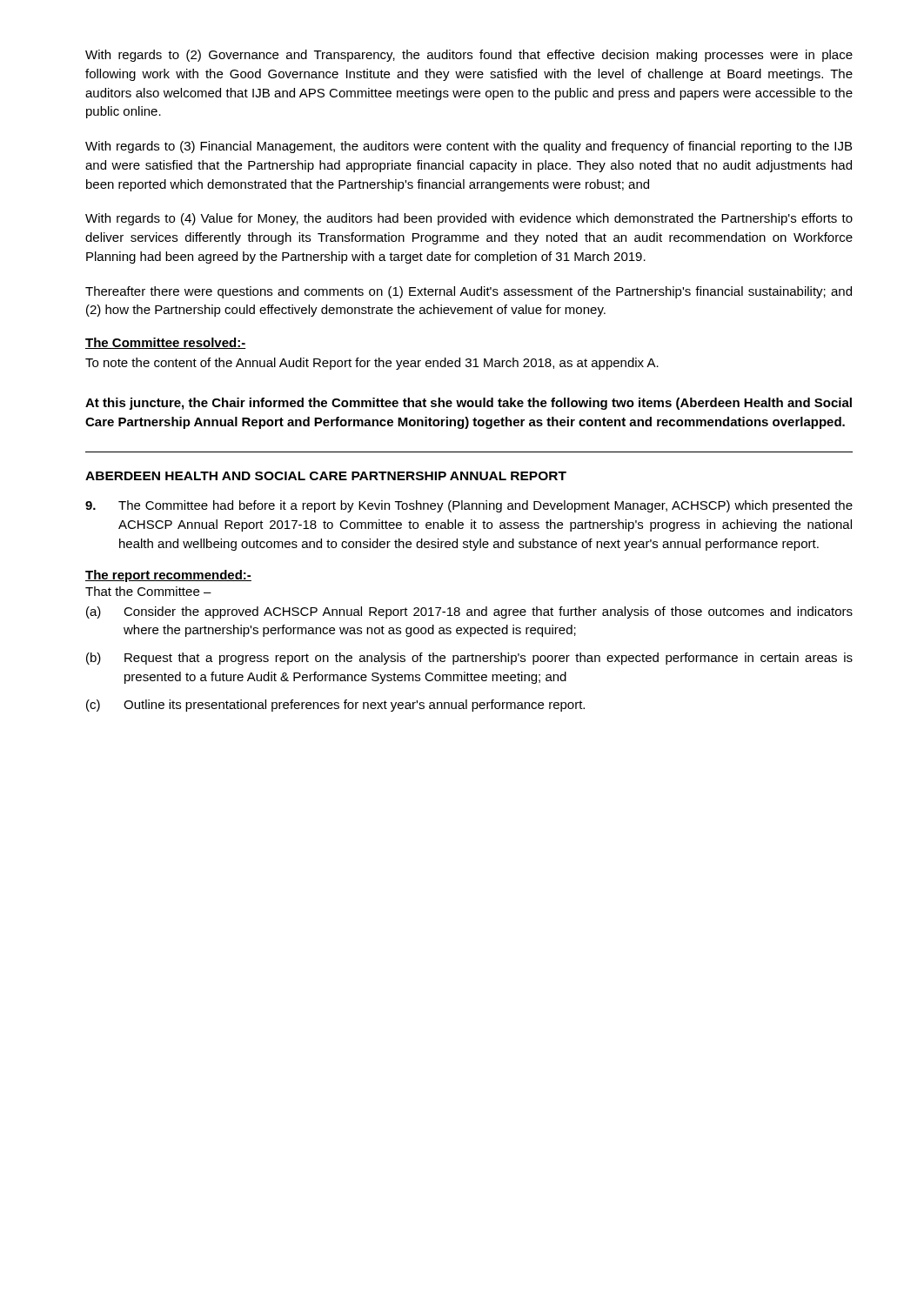Viewport: 924px width, 1305px height.
Task: Select the passage starting "ABERDEEN HEALTH AND SOCIAL CARE PARTNERSHIP ANNUAL REPORT"
Action: [326, 476]
